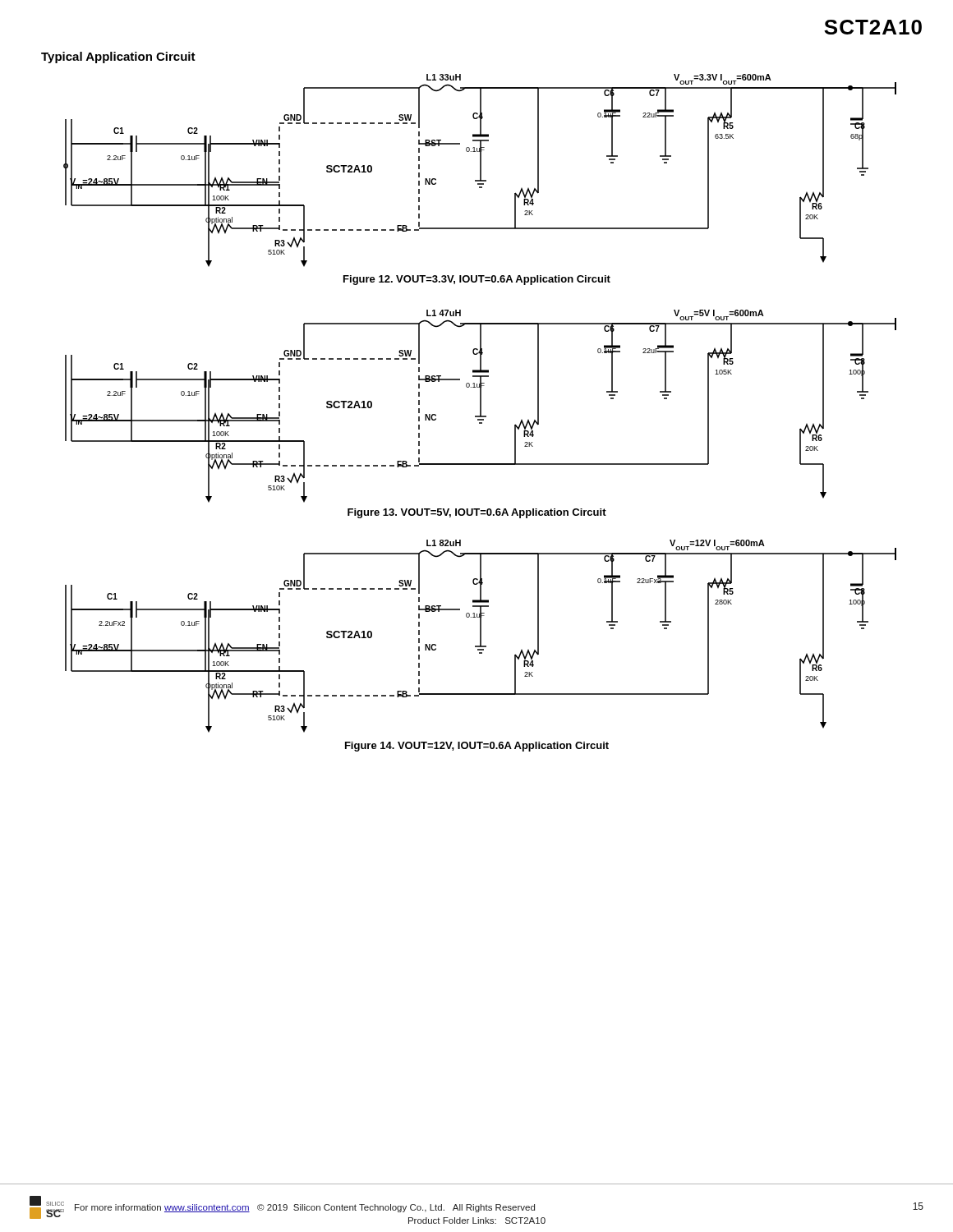Screen dimensions: 1232x953
Task: Locate the caption that opens with "Figure 12. VOUT=3.3V,"
Action: pos(476,279)
